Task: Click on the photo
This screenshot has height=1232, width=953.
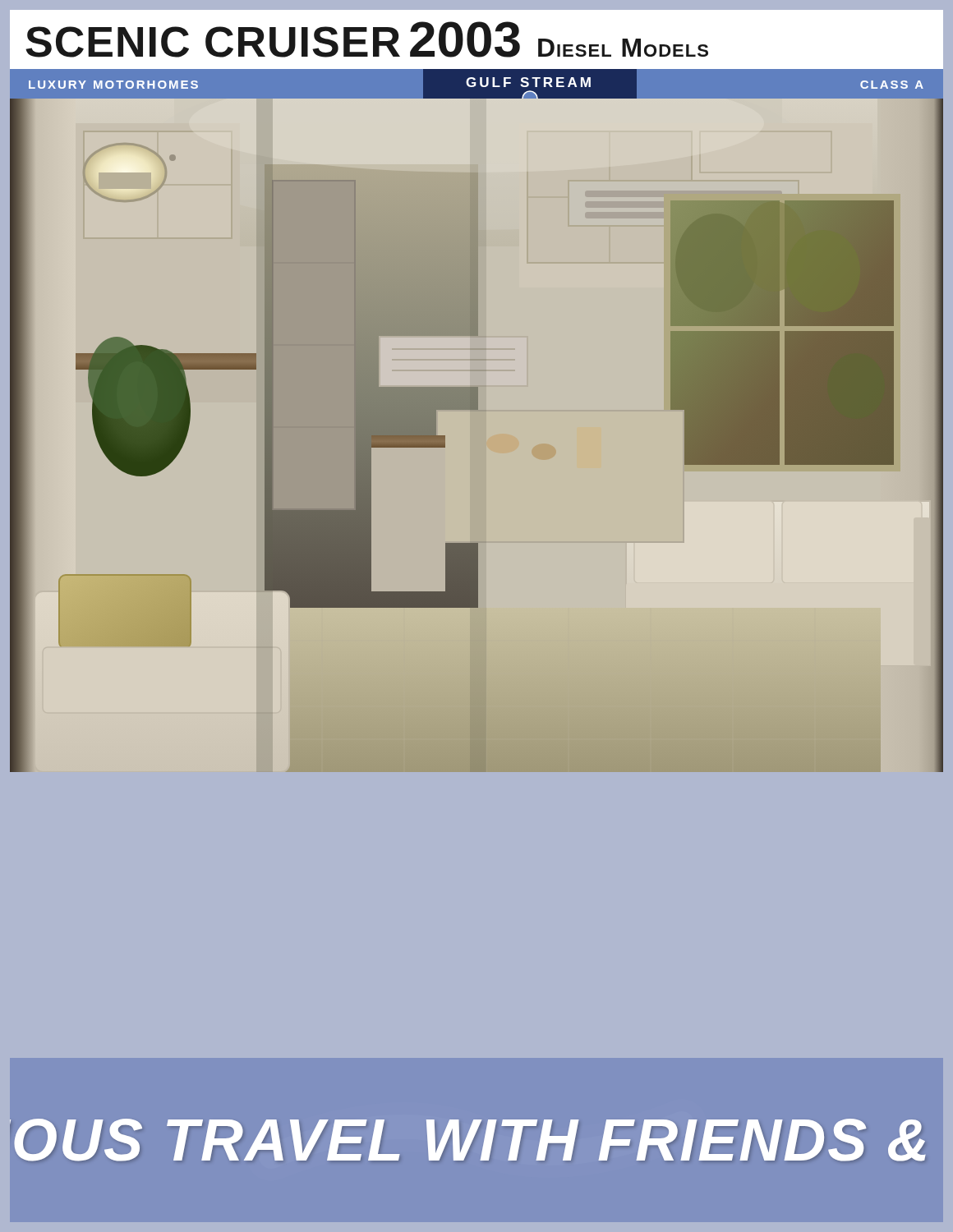Action: (476, 435)
